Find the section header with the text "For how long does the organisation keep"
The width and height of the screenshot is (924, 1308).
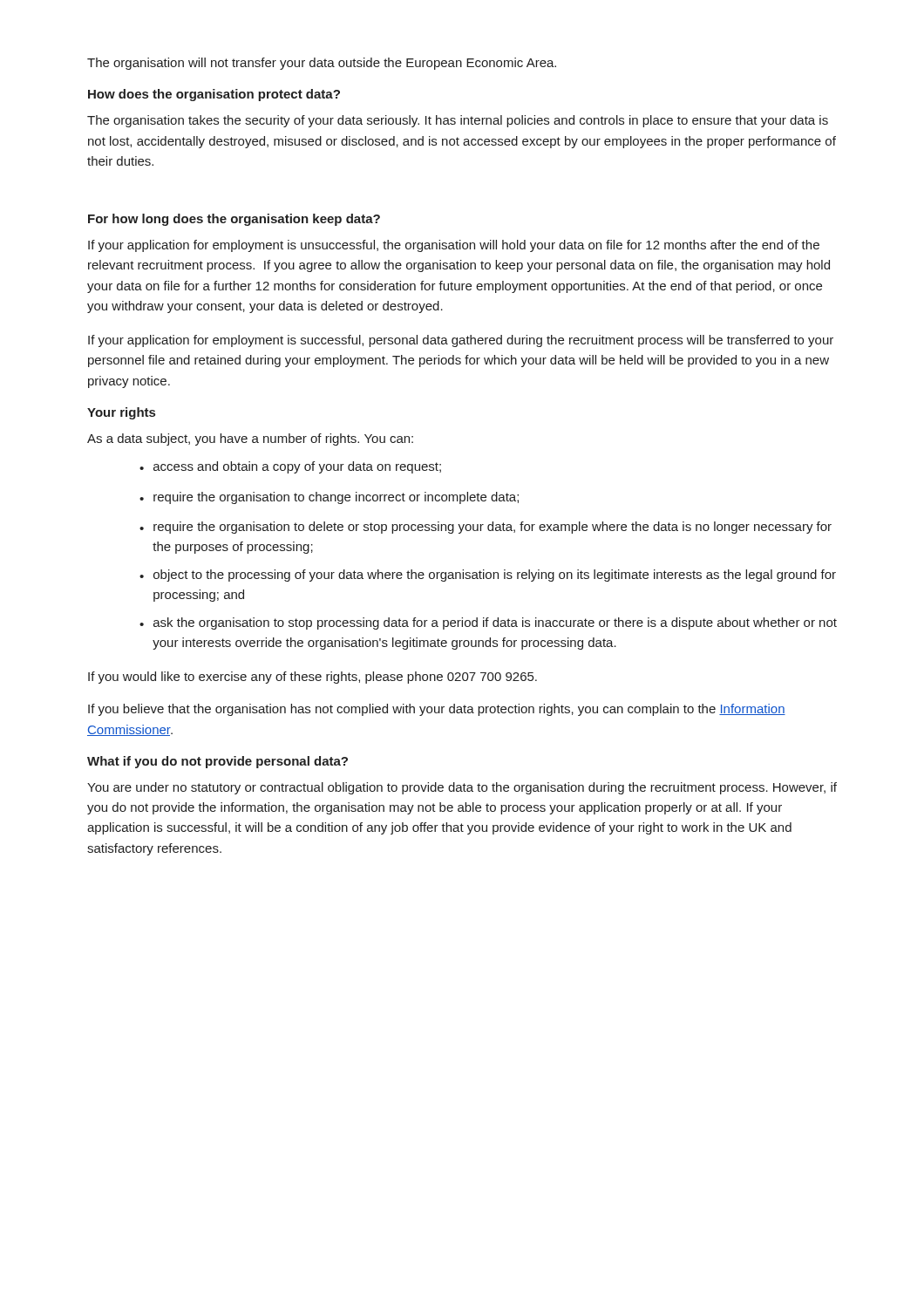234,218
